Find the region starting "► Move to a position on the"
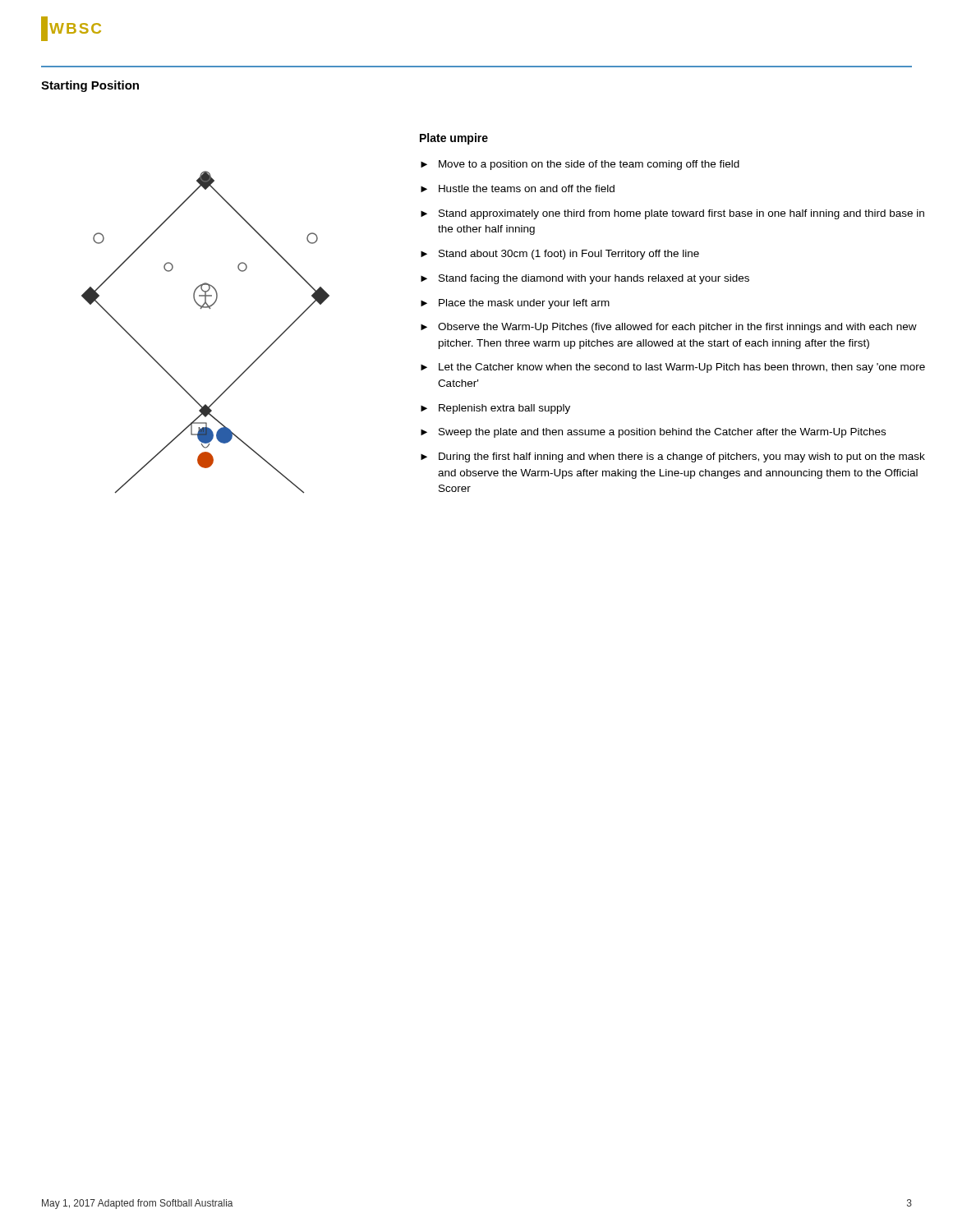 point(579,164)
